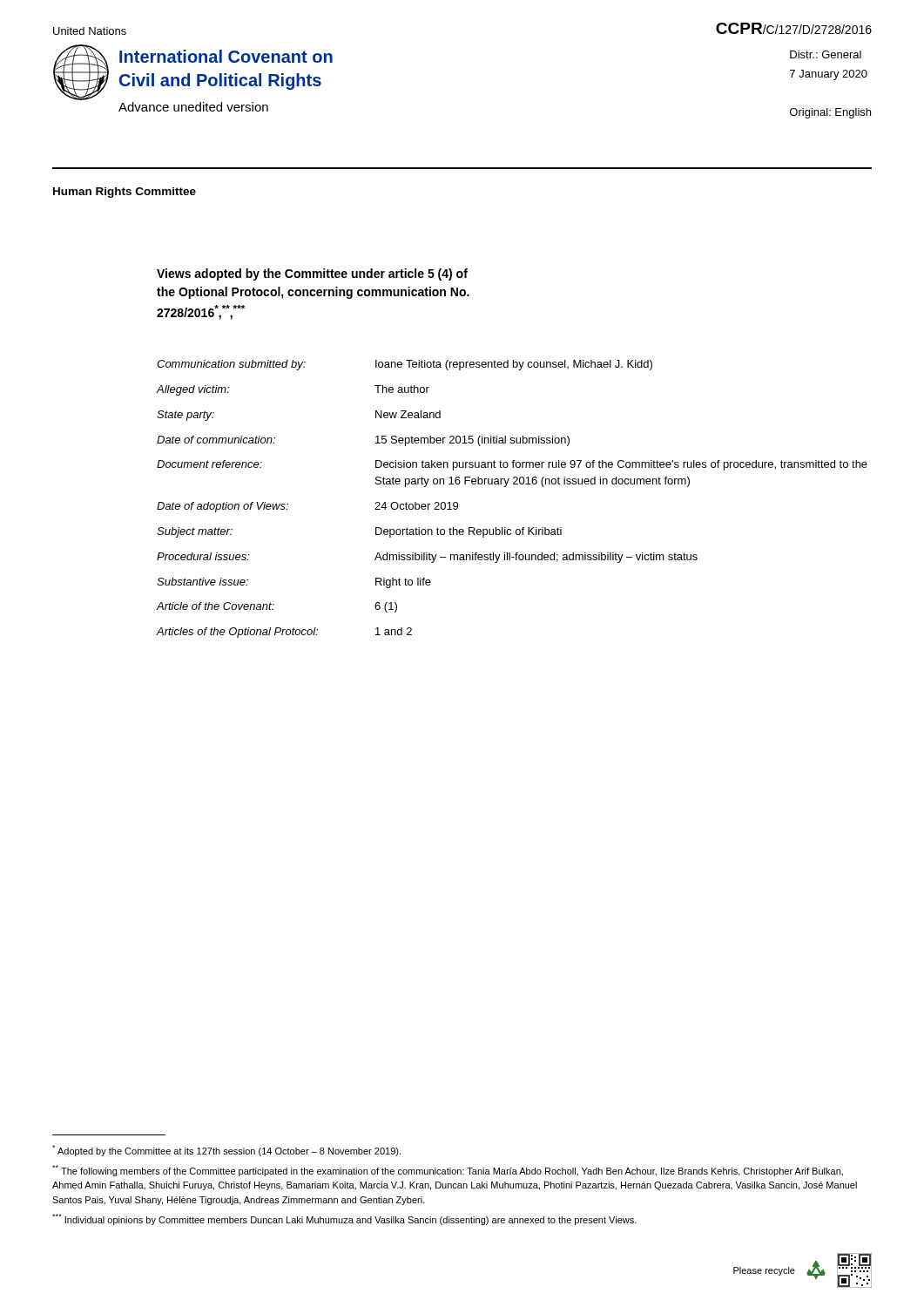Click the title that begins "Views adopted by the Committee"

point(312,274)
